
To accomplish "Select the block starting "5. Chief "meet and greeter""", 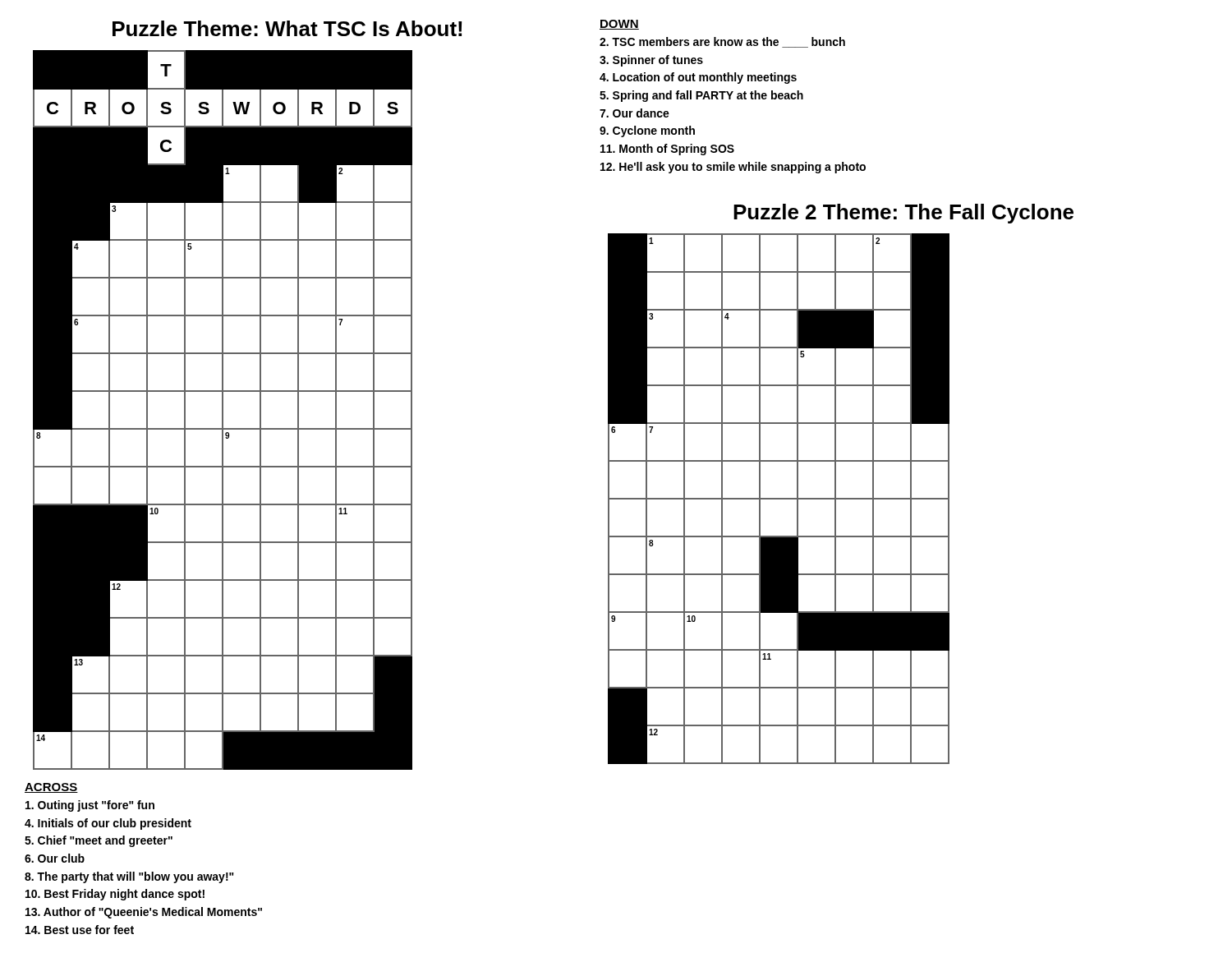I will point(99,841).
